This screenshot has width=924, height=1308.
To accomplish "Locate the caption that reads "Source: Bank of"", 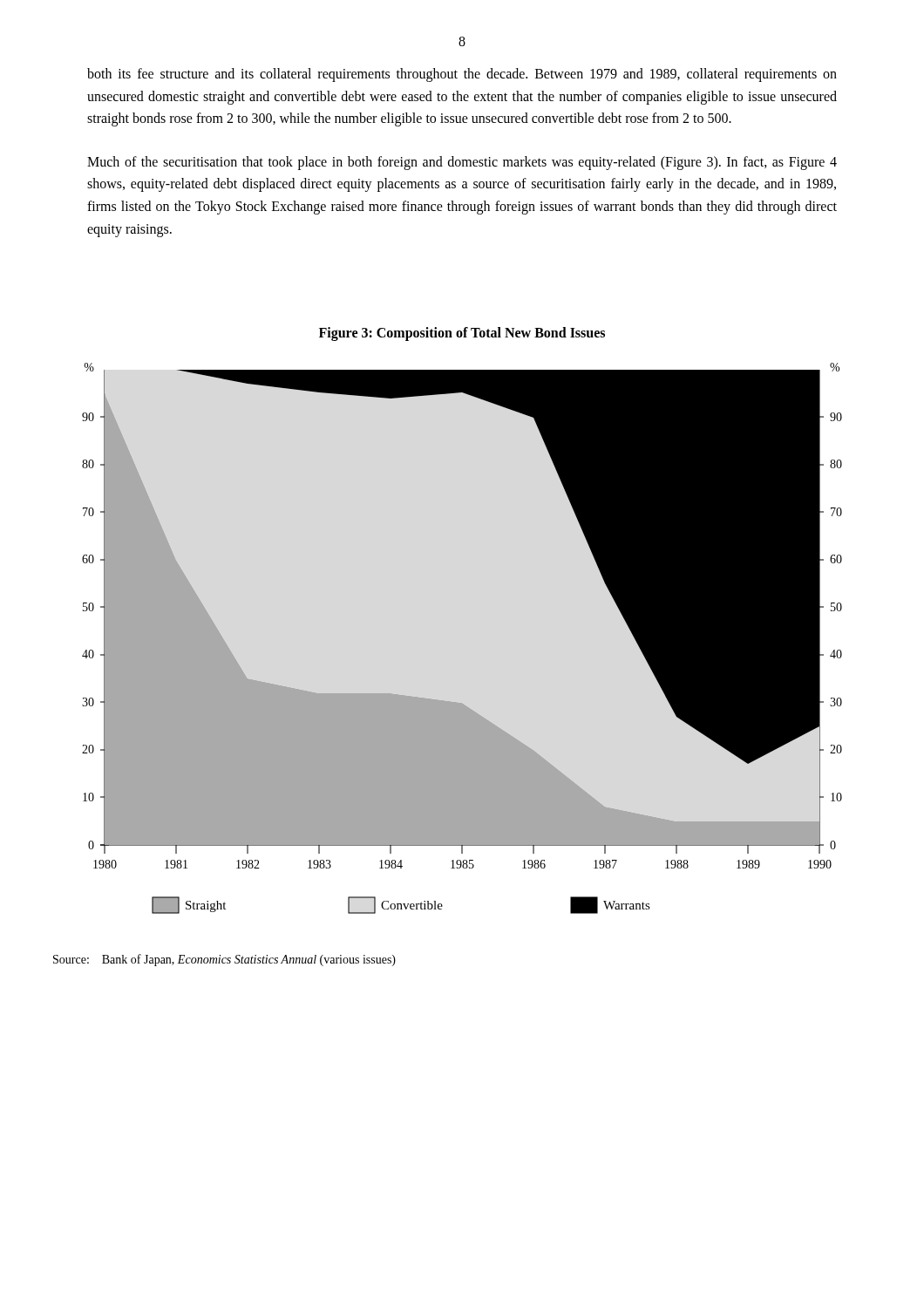I will (224, 960).
